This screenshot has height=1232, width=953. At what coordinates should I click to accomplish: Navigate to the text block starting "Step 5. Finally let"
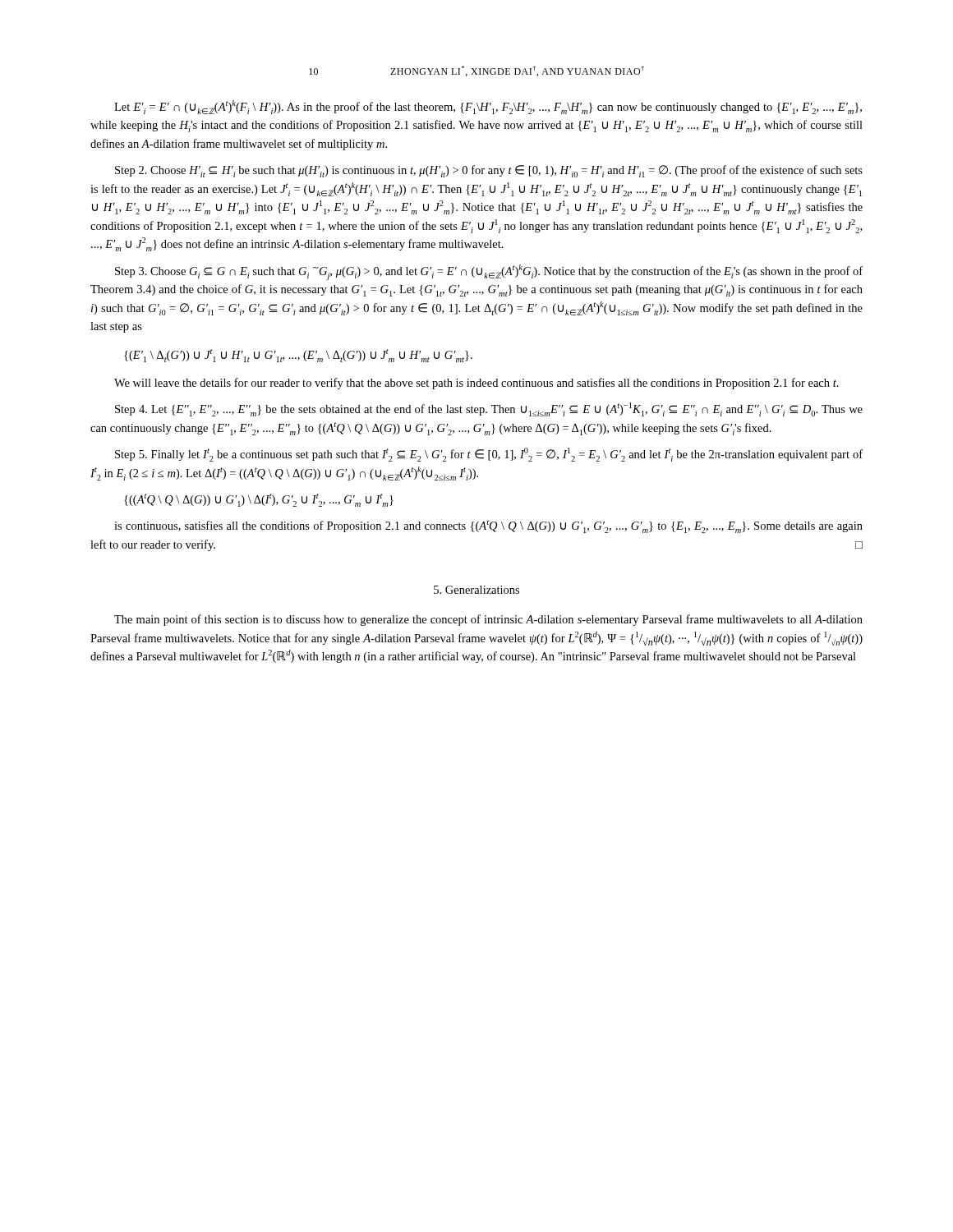coord(476,464)
